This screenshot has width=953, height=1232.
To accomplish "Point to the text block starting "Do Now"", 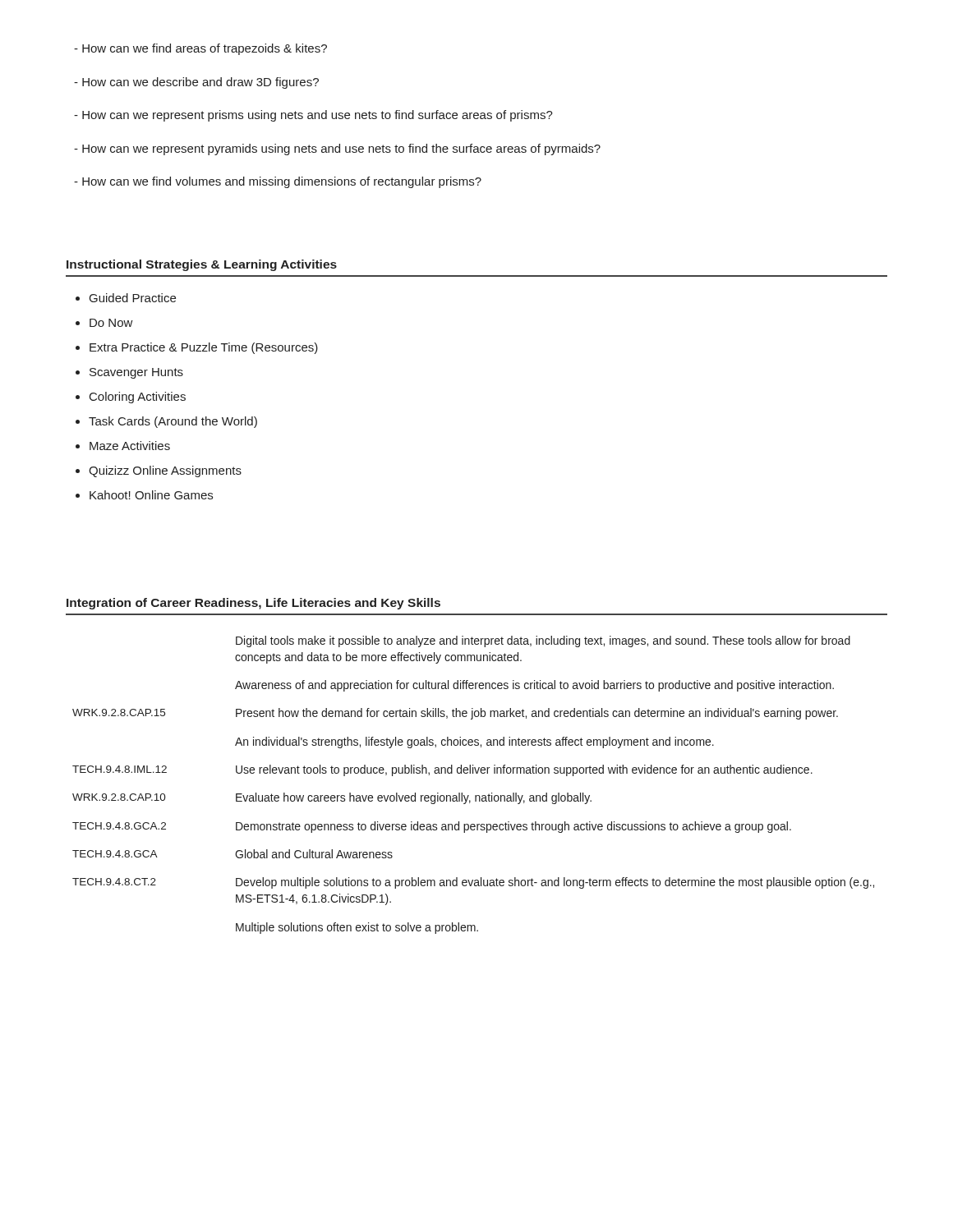I will [111, 323].
